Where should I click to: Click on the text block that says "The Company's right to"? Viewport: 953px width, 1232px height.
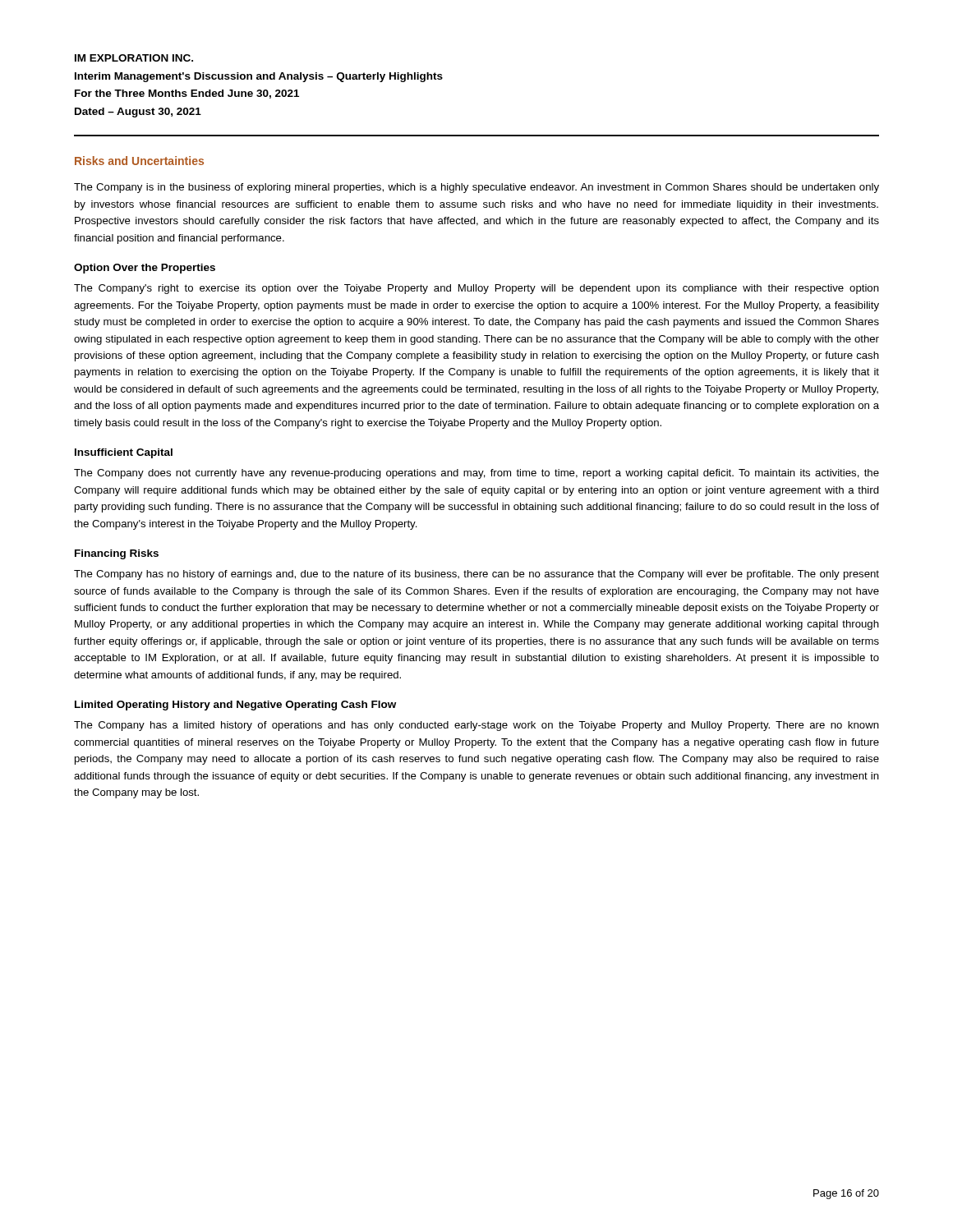[476, 355]
